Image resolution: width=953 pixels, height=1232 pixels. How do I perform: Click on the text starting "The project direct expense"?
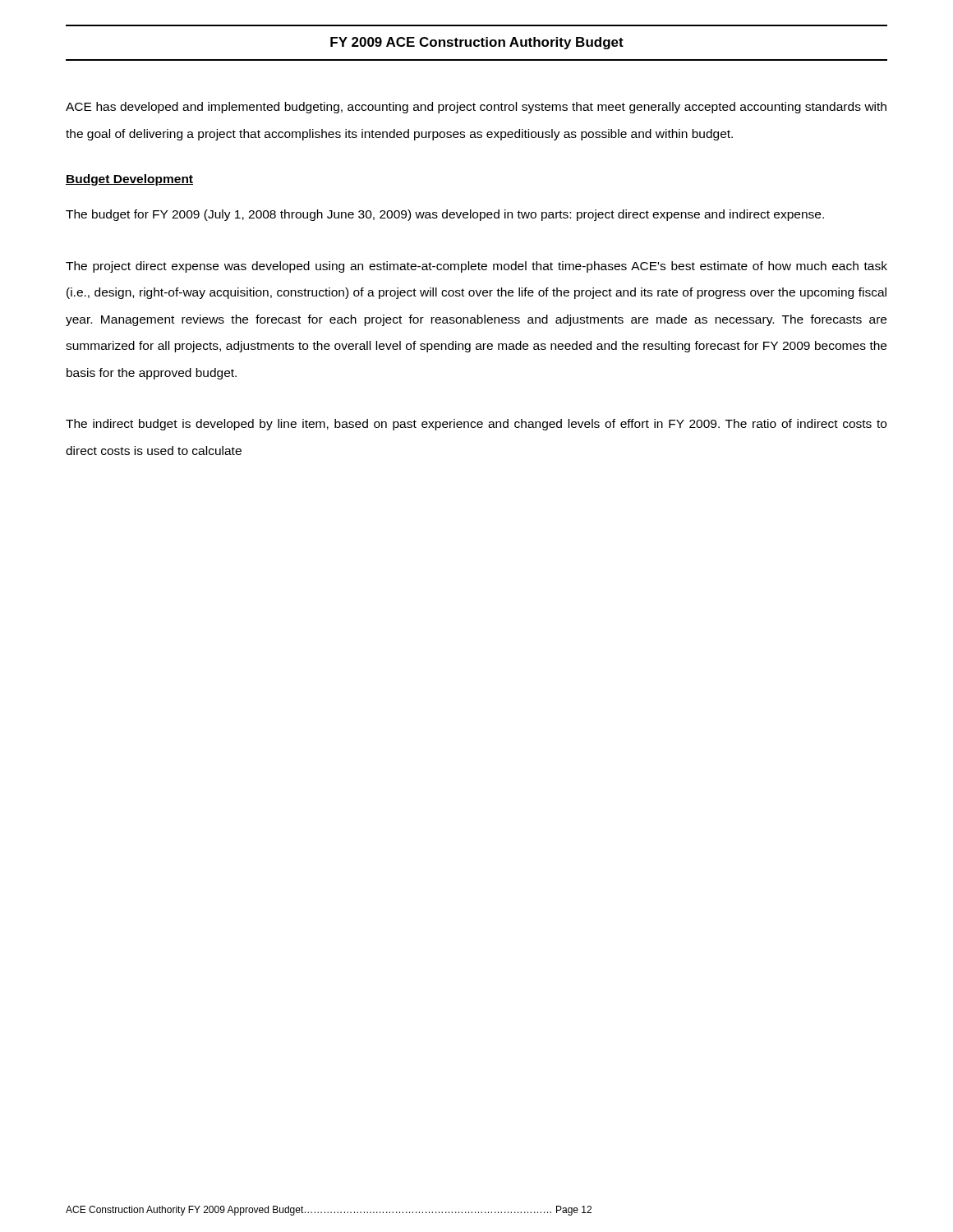476,319
